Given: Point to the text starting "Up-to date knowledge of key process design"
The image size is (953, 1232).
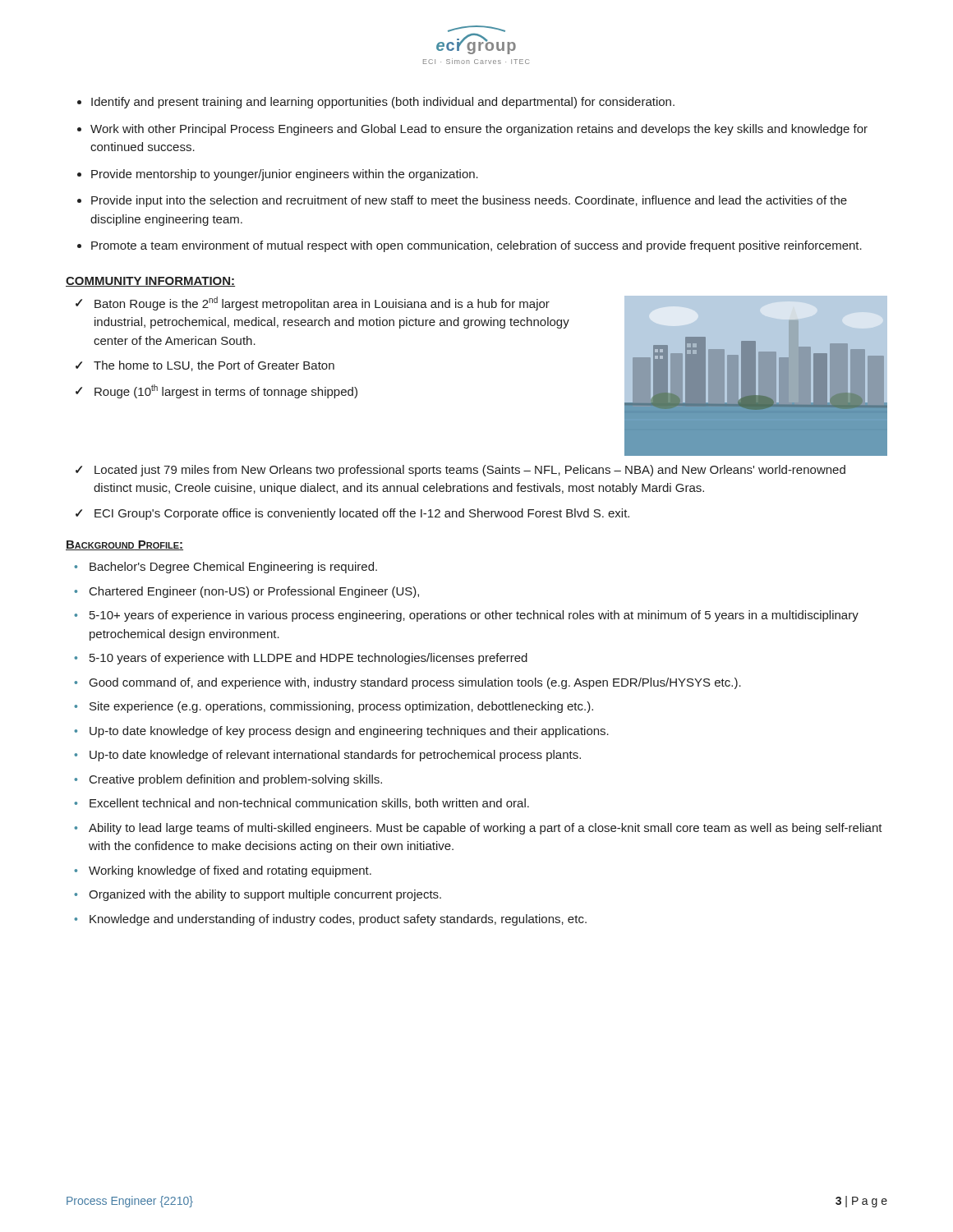Looking at the screenshot, I should [349, 730].
